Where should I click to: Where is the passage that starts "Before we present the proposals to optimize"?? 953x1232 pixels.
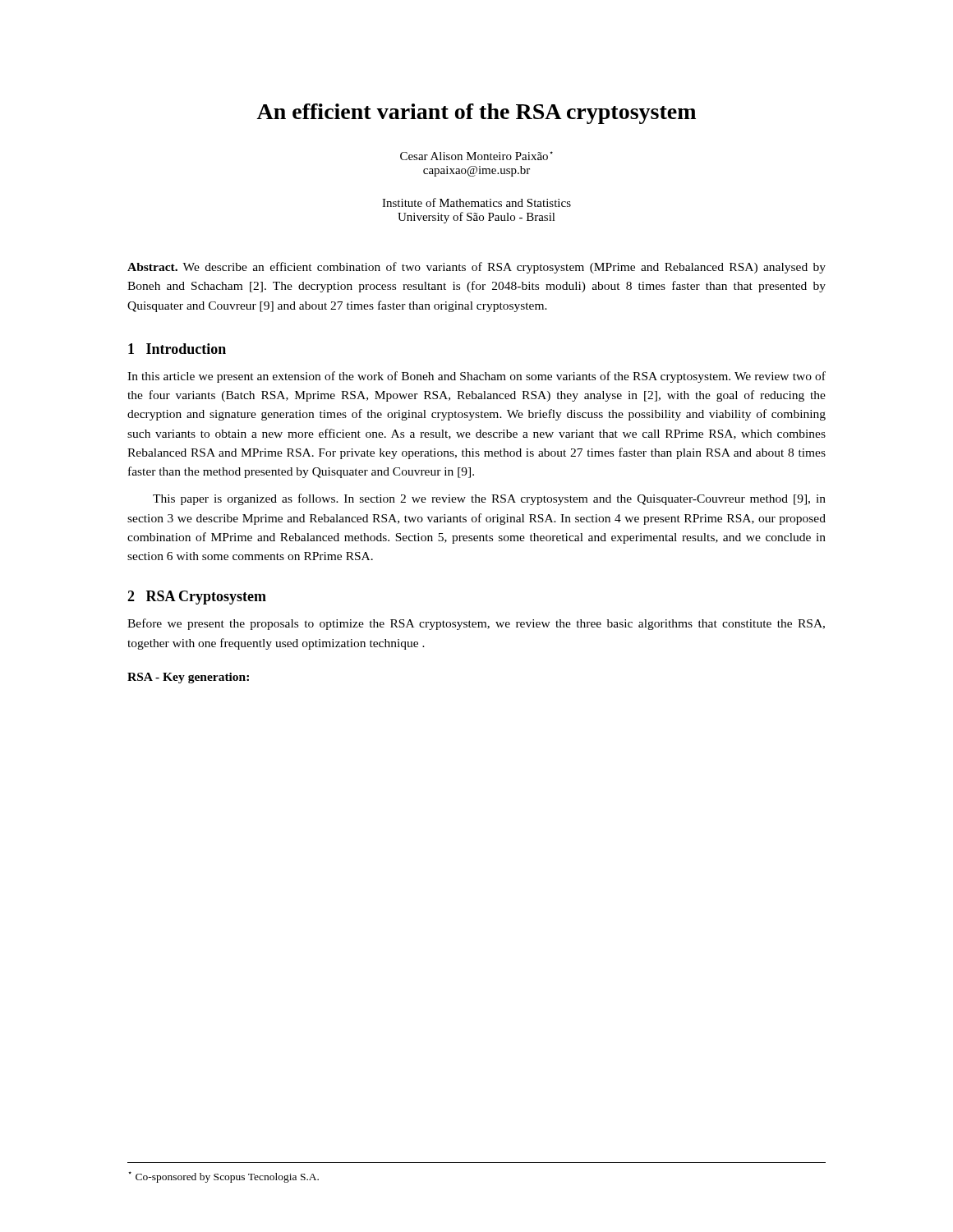pos(476,633)
